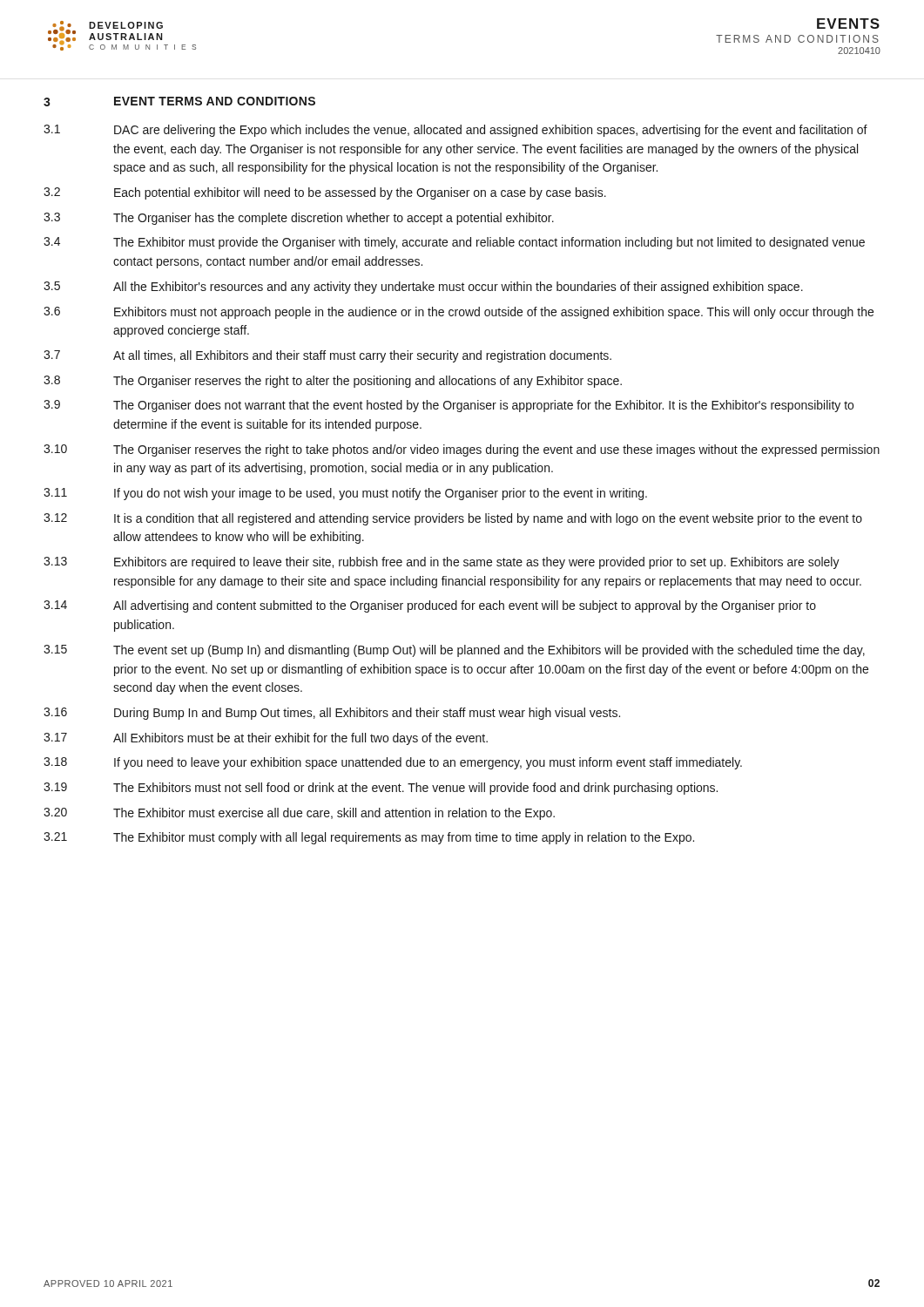924x1307 pixels.
Task: Find the block on this page that starts "3.19 The Exhibitors must not"
Action: click(381, 788)
